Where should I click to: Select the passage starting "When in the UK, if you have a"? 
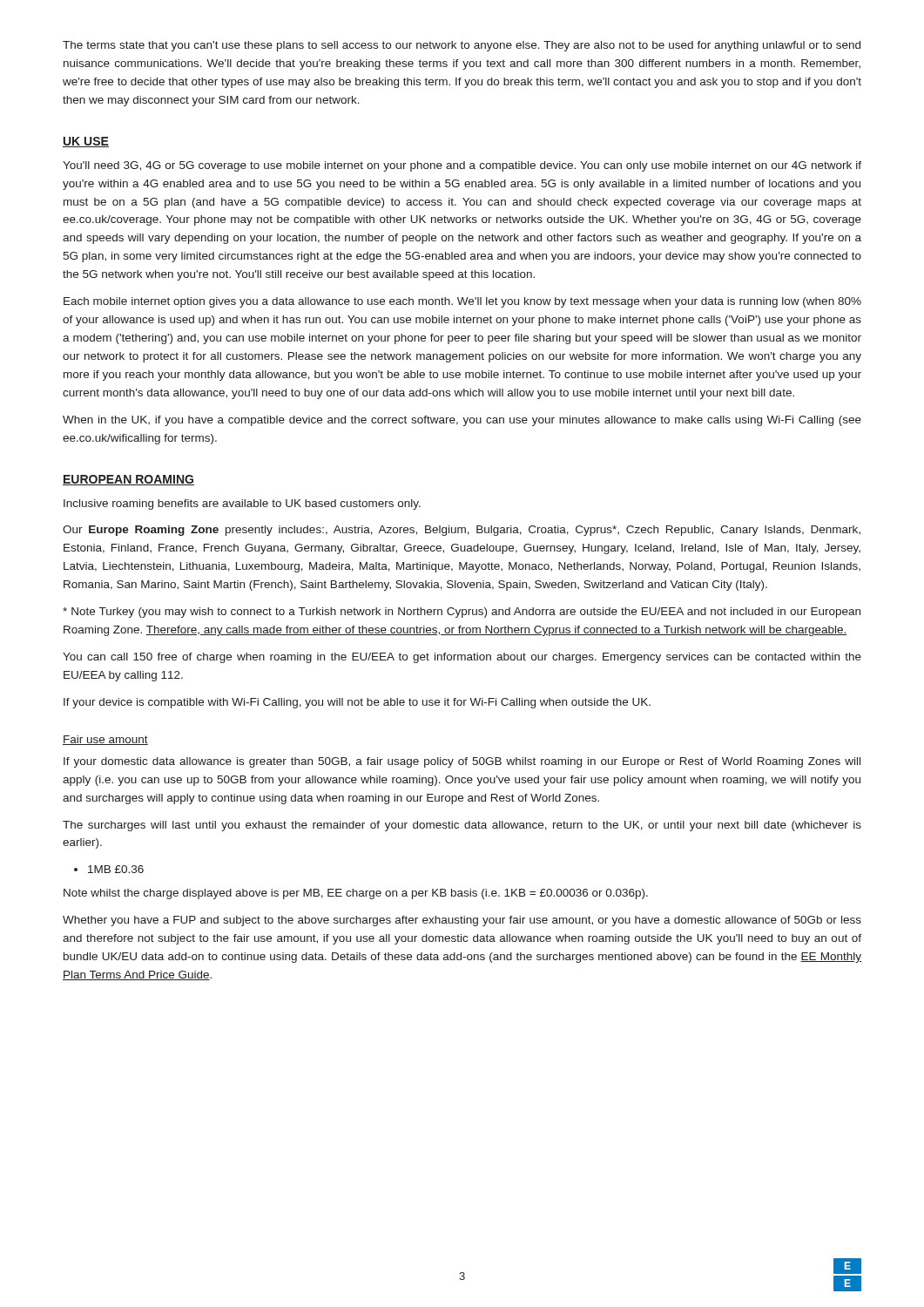(462, 429)
